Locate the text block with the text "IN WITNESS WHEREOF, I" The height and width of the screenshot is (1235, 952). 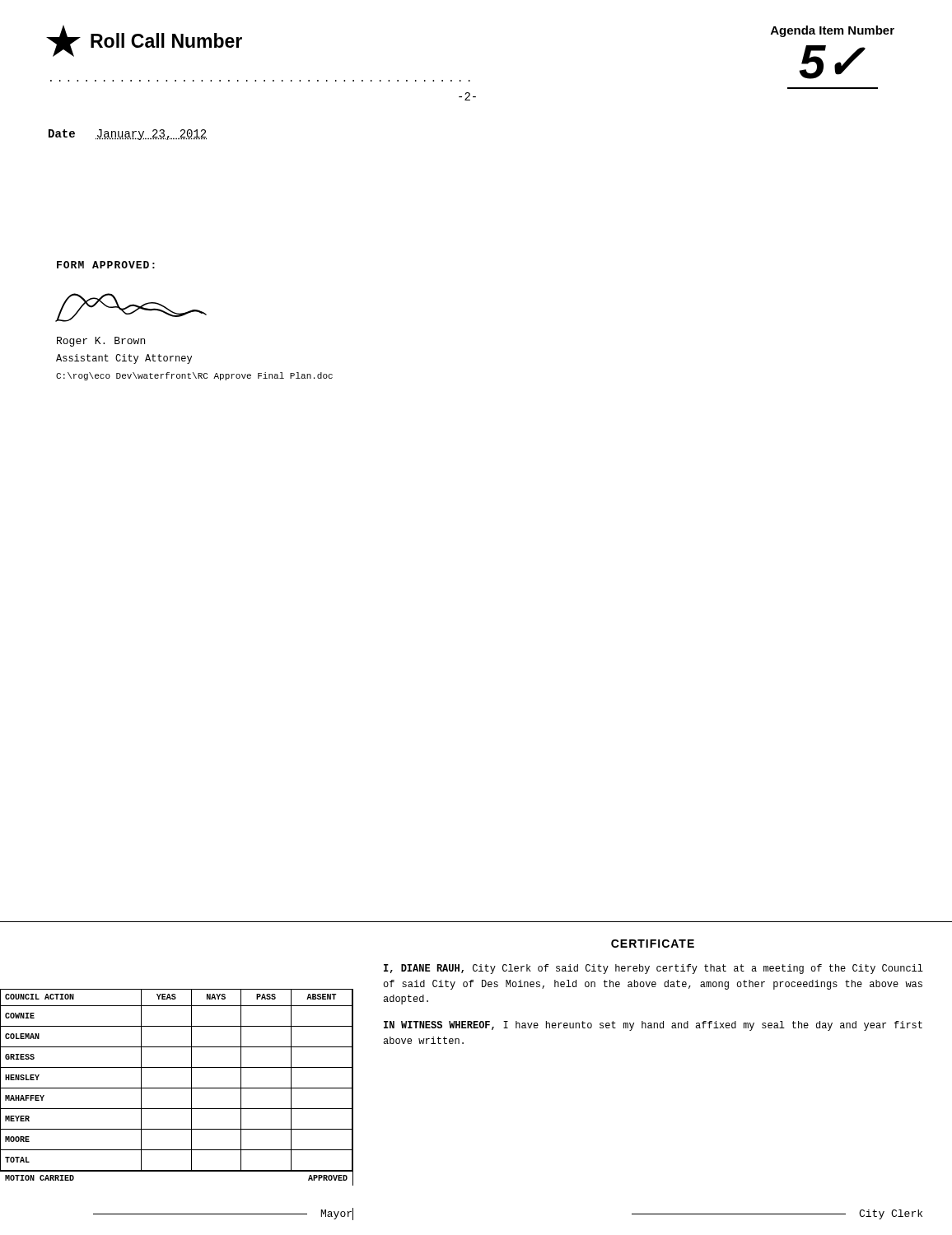point(653,1034)
